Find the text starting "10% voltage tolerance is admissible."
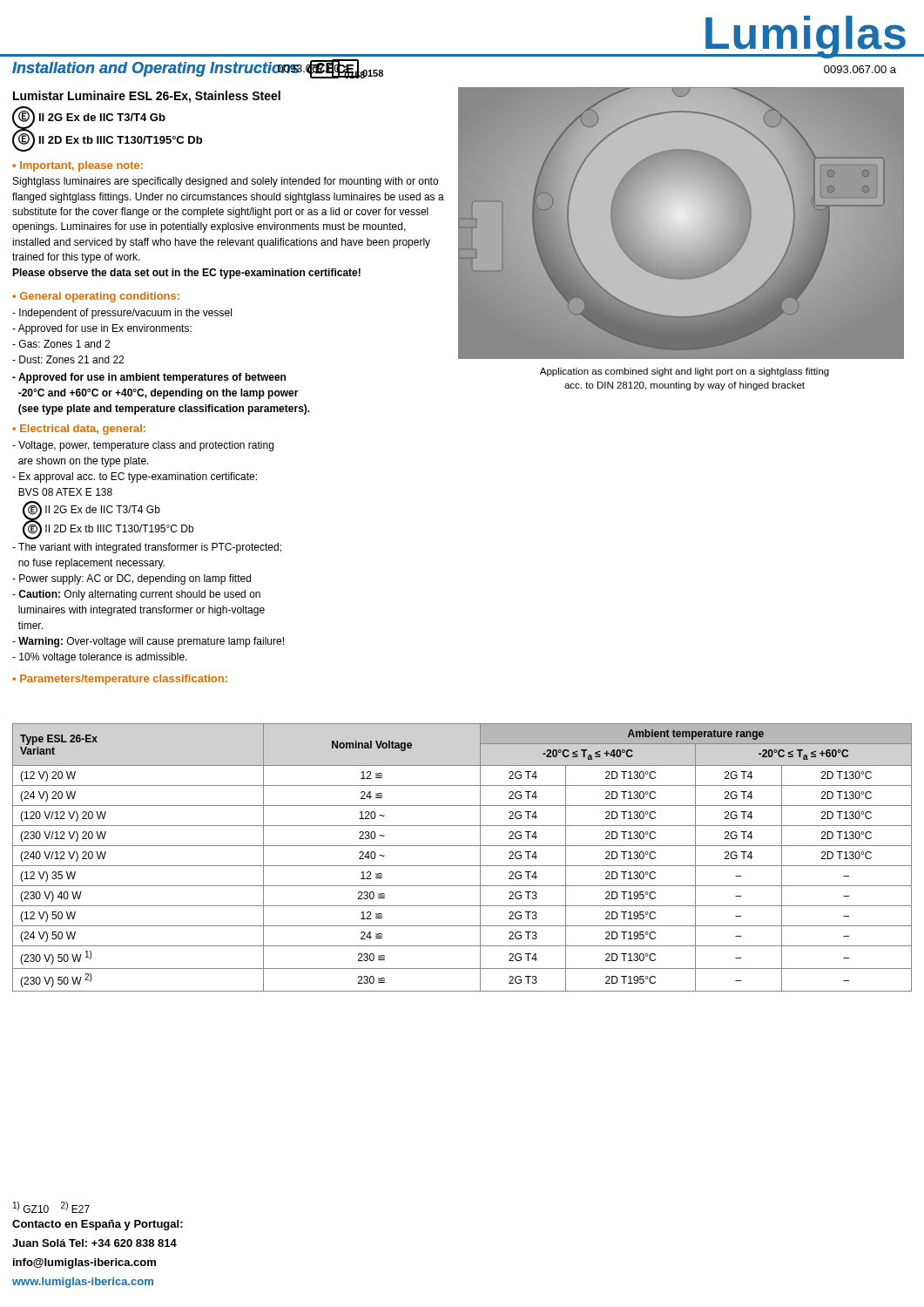This screenshot has height=1307, width=924. pos(100,657)
